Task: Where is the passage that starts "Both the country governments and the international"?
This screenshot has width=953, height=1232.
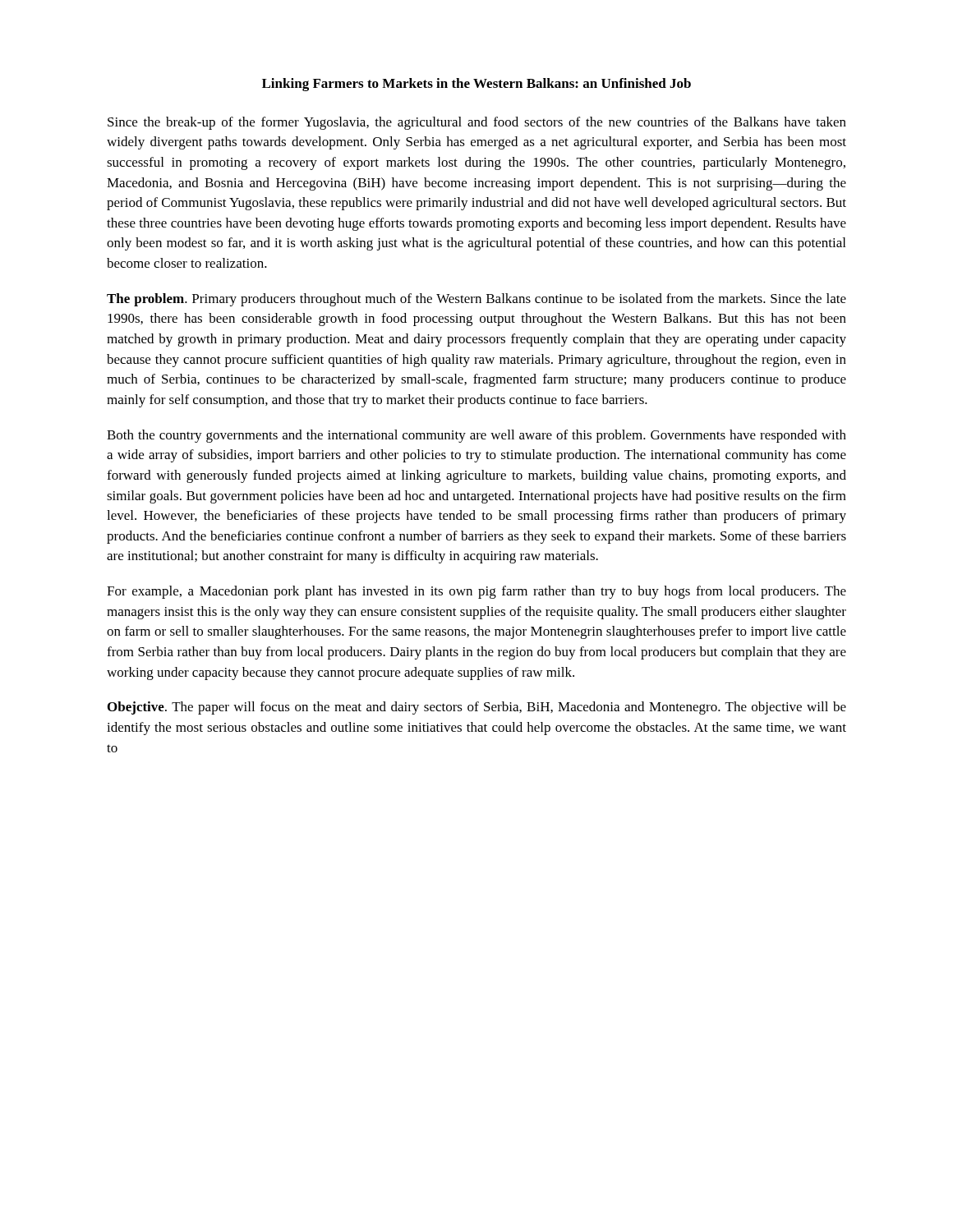Action: [476, 495]
